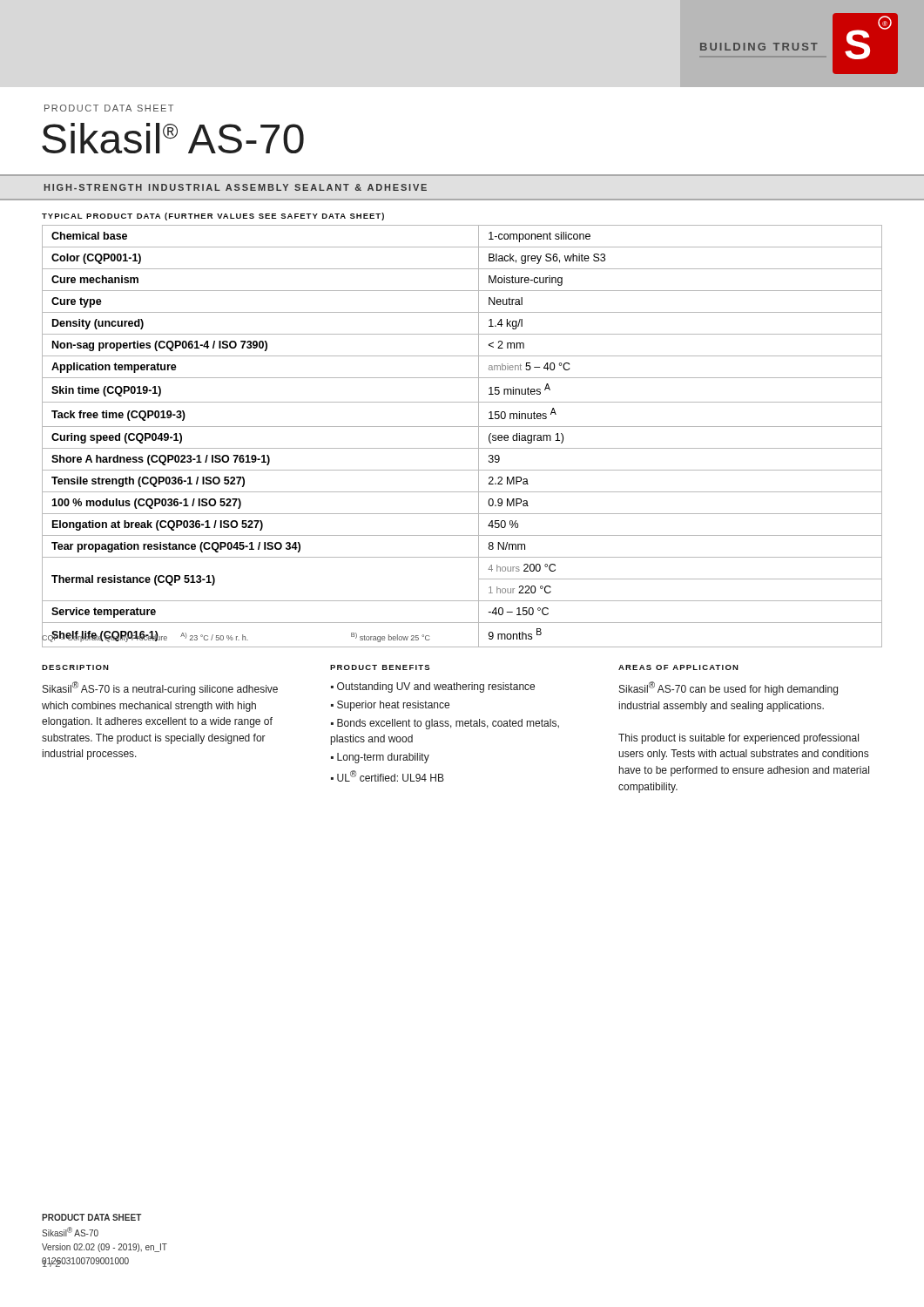This screenshot has height=1307, width=924.
Task: Click on the section header with the text "PRODUCT BENEFITS"
Action: pos(380,667)
